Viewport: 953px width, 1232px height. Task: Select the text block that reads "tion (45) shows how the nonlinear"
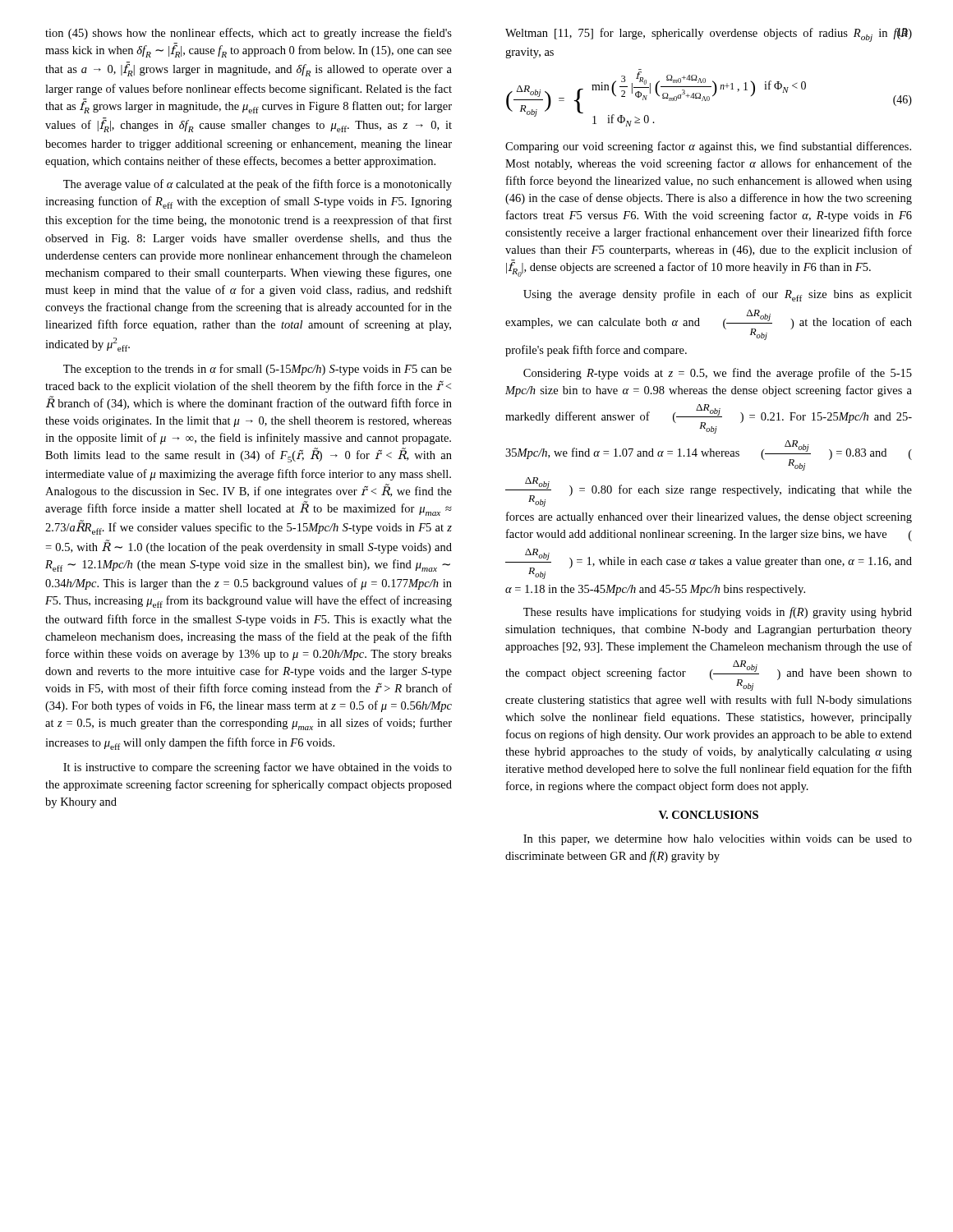(x=248, y=97)
